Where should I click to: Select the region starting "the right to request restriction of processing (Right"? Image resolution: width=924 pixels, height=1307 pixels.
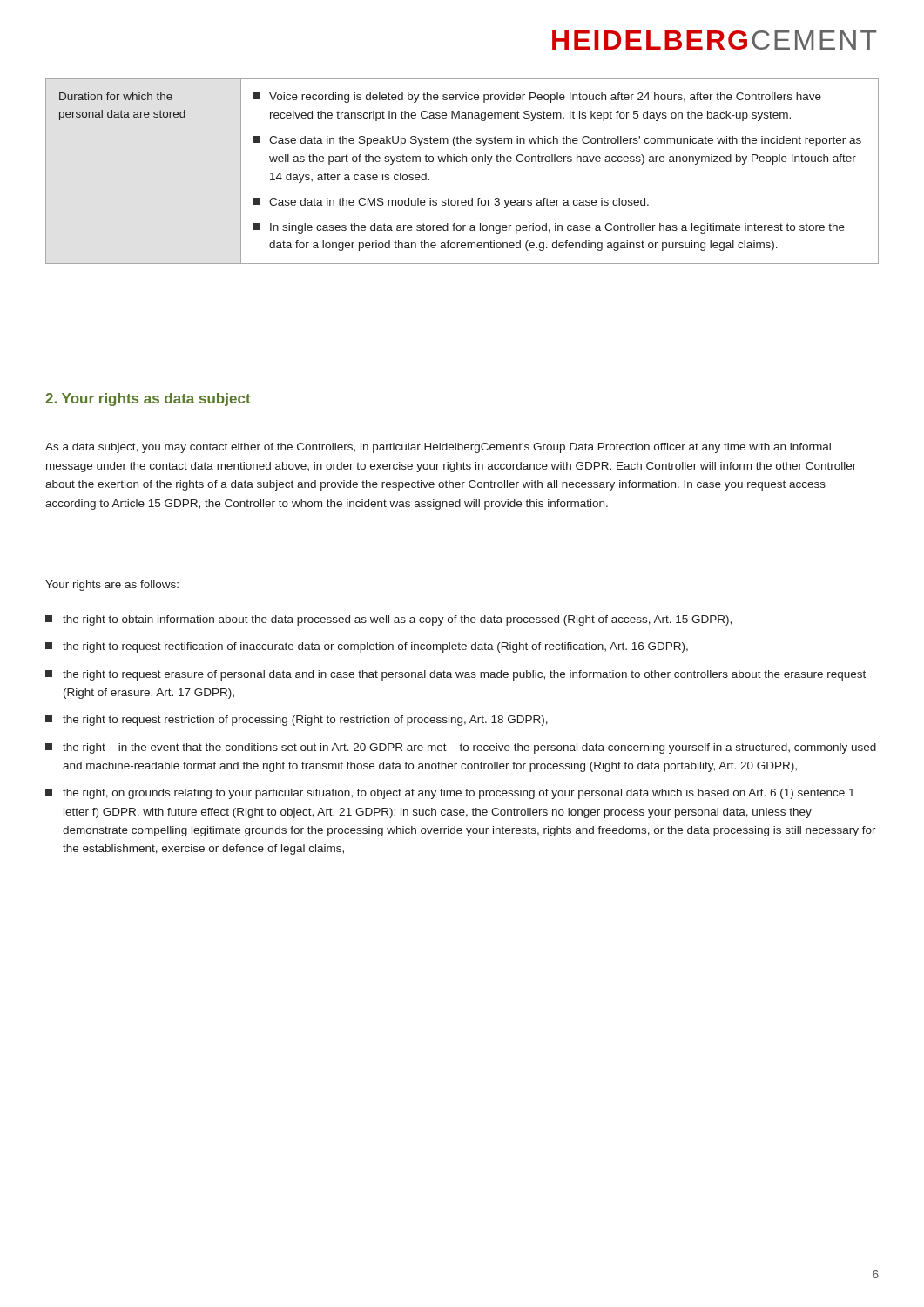tap(462, 720)
